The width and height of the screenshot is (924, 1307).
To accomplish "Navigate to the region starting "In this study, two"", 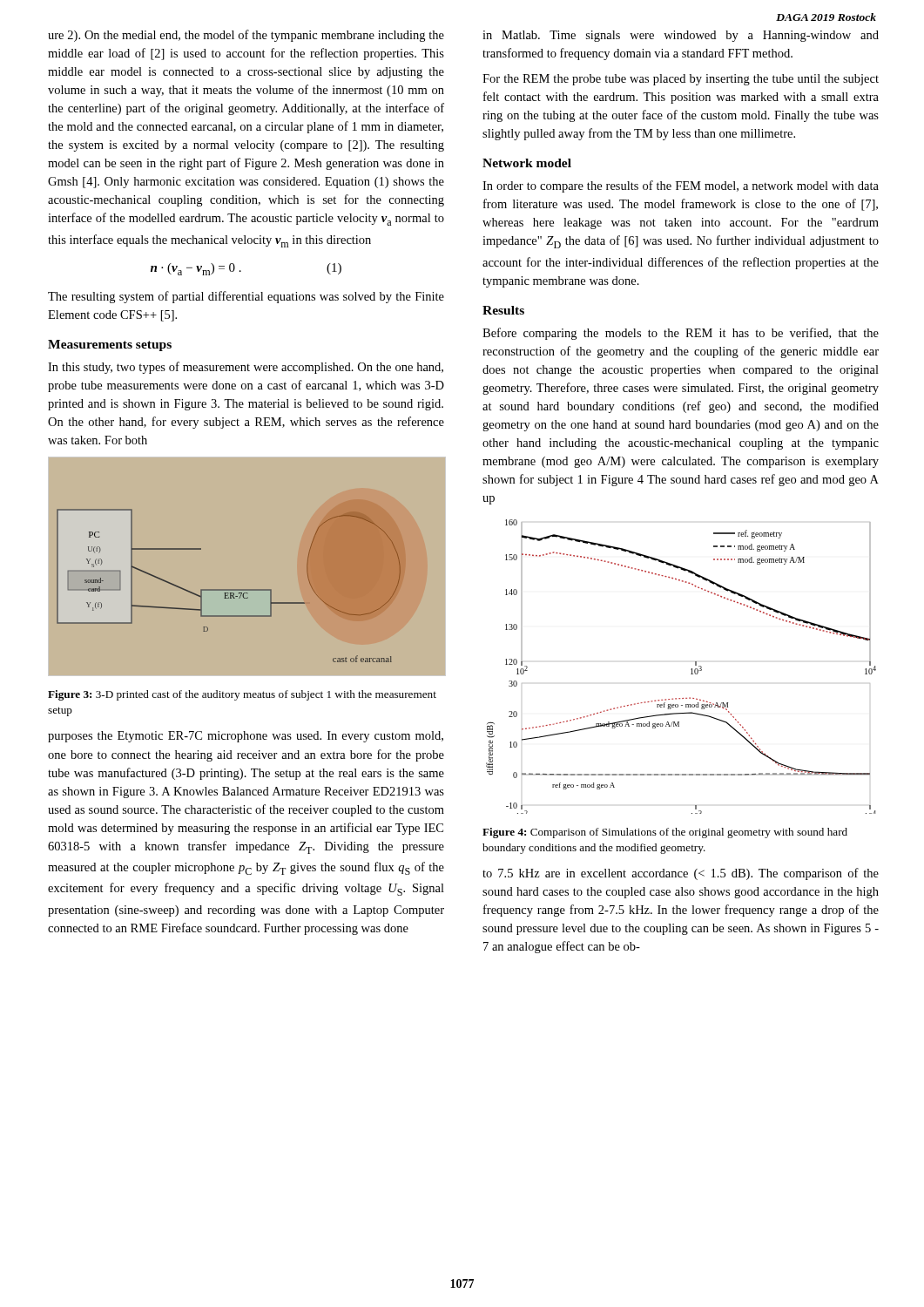I will coord(246,404).
